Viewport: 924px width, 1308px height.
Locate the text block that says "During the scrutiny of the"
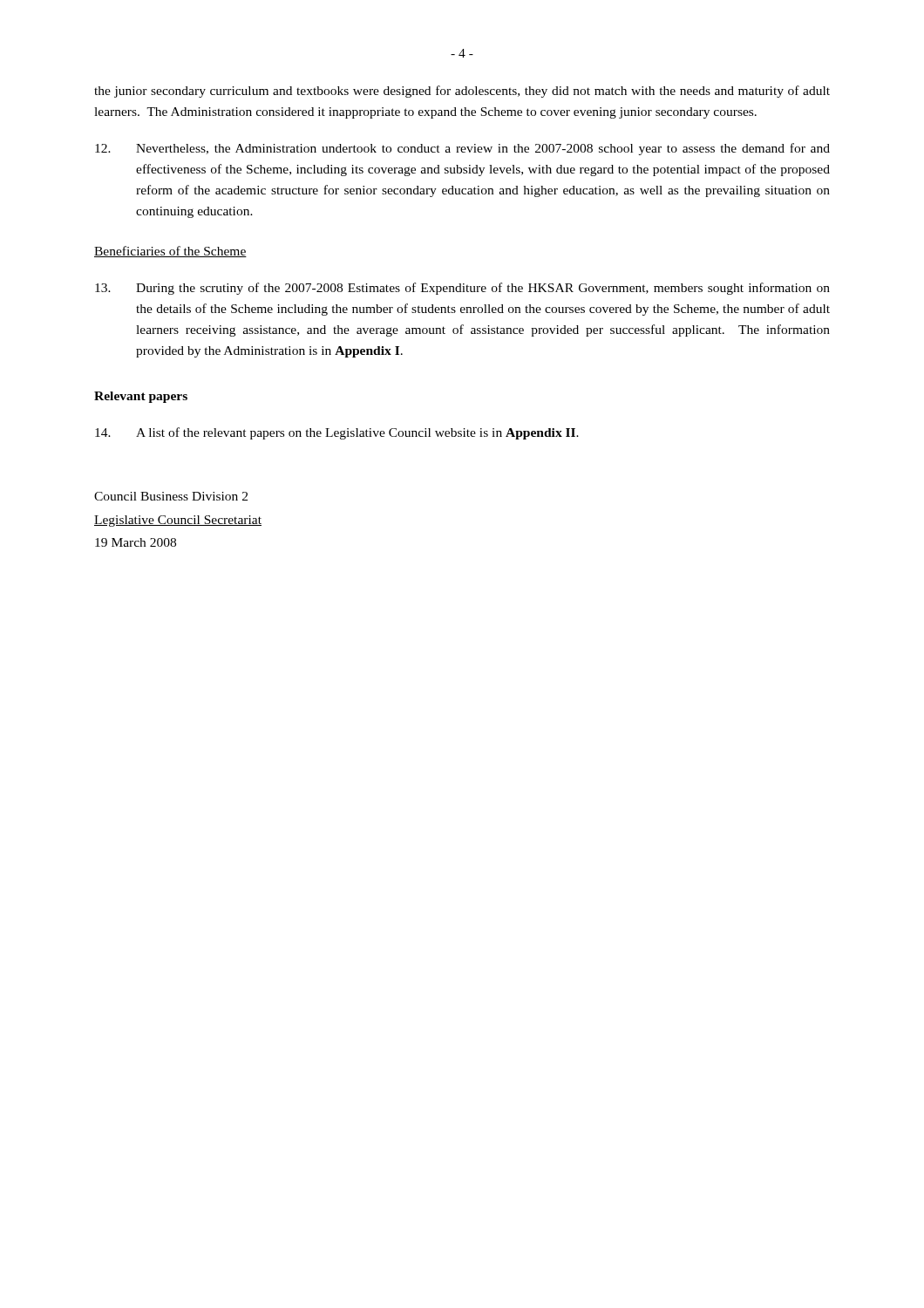(462, 319)
